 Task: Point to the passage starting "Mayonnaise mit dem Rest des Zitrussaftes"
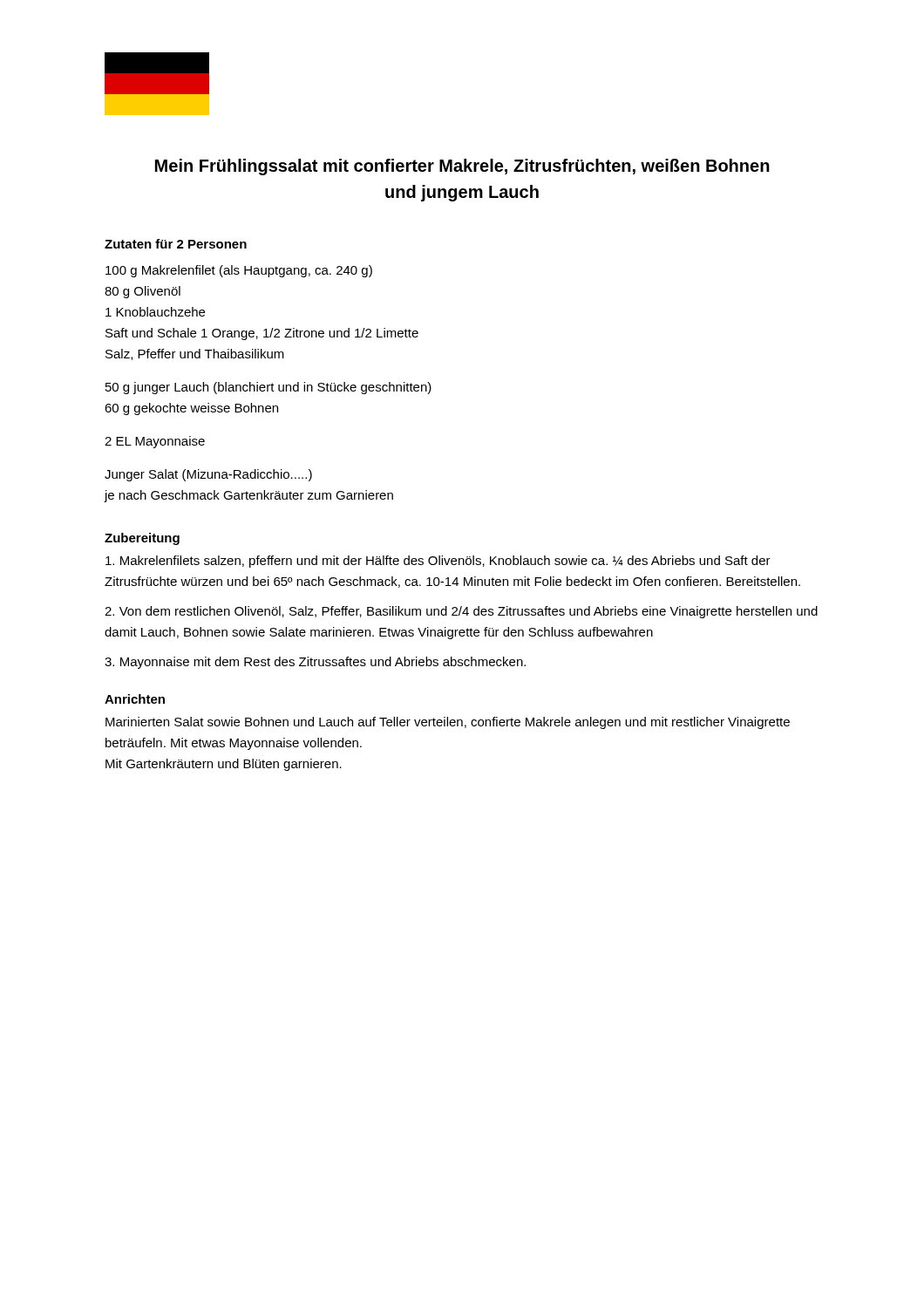[x=316, y=661]
